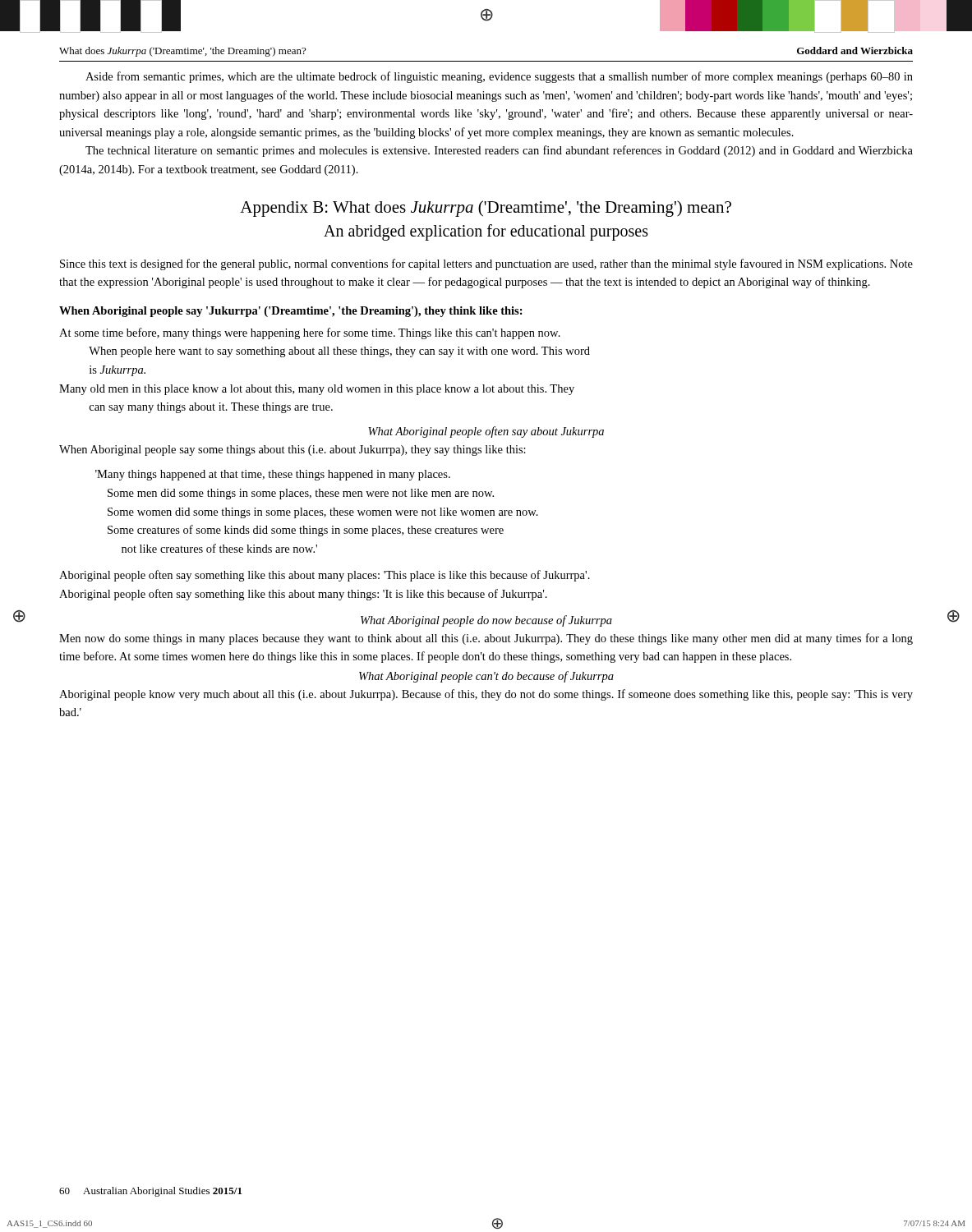Click on the block starting "Men now do some things in"

[486, 647]
